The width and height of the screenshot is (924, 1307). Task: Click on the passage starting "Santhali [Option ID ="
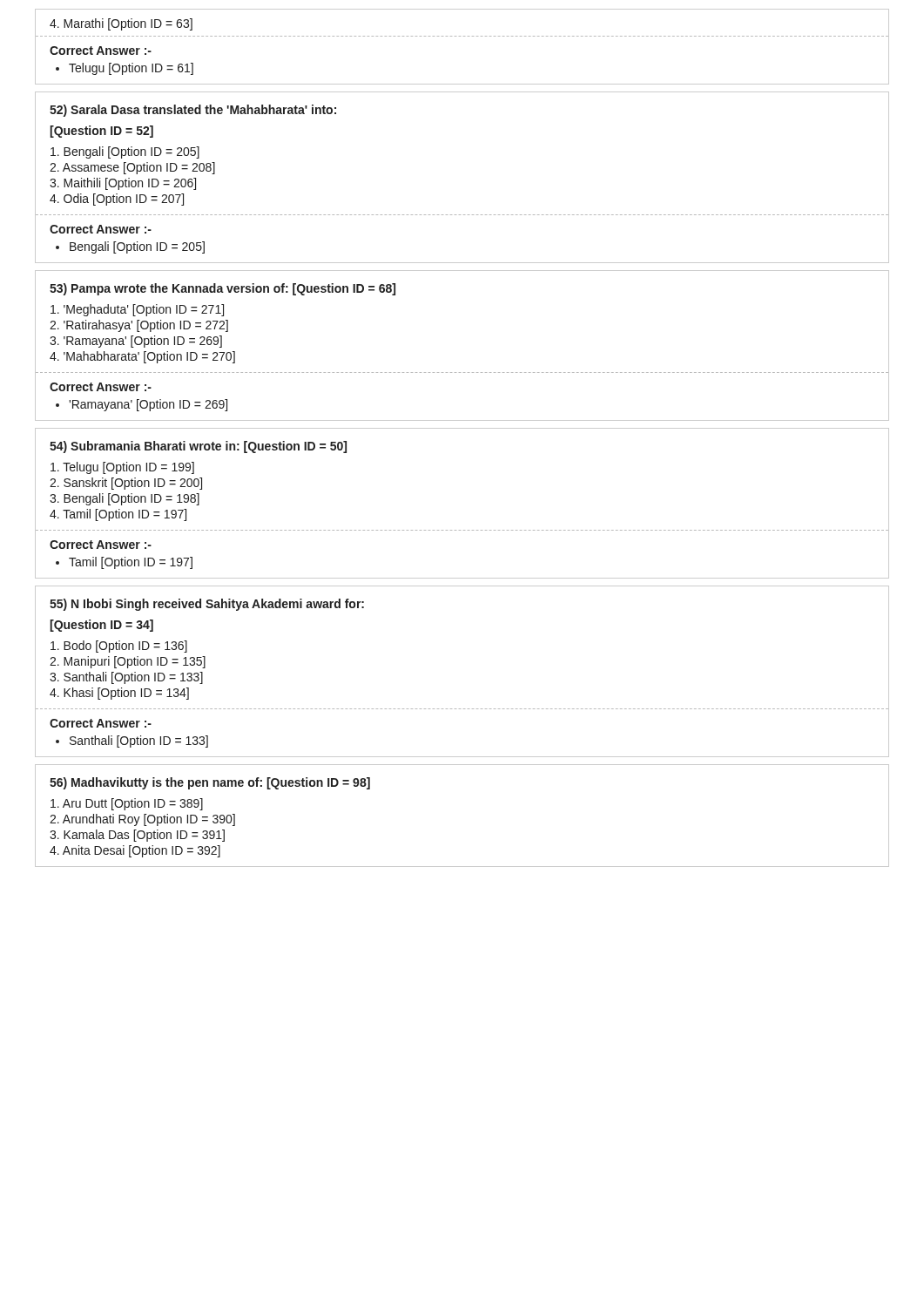pyautogui.click(x=139, y=742)
